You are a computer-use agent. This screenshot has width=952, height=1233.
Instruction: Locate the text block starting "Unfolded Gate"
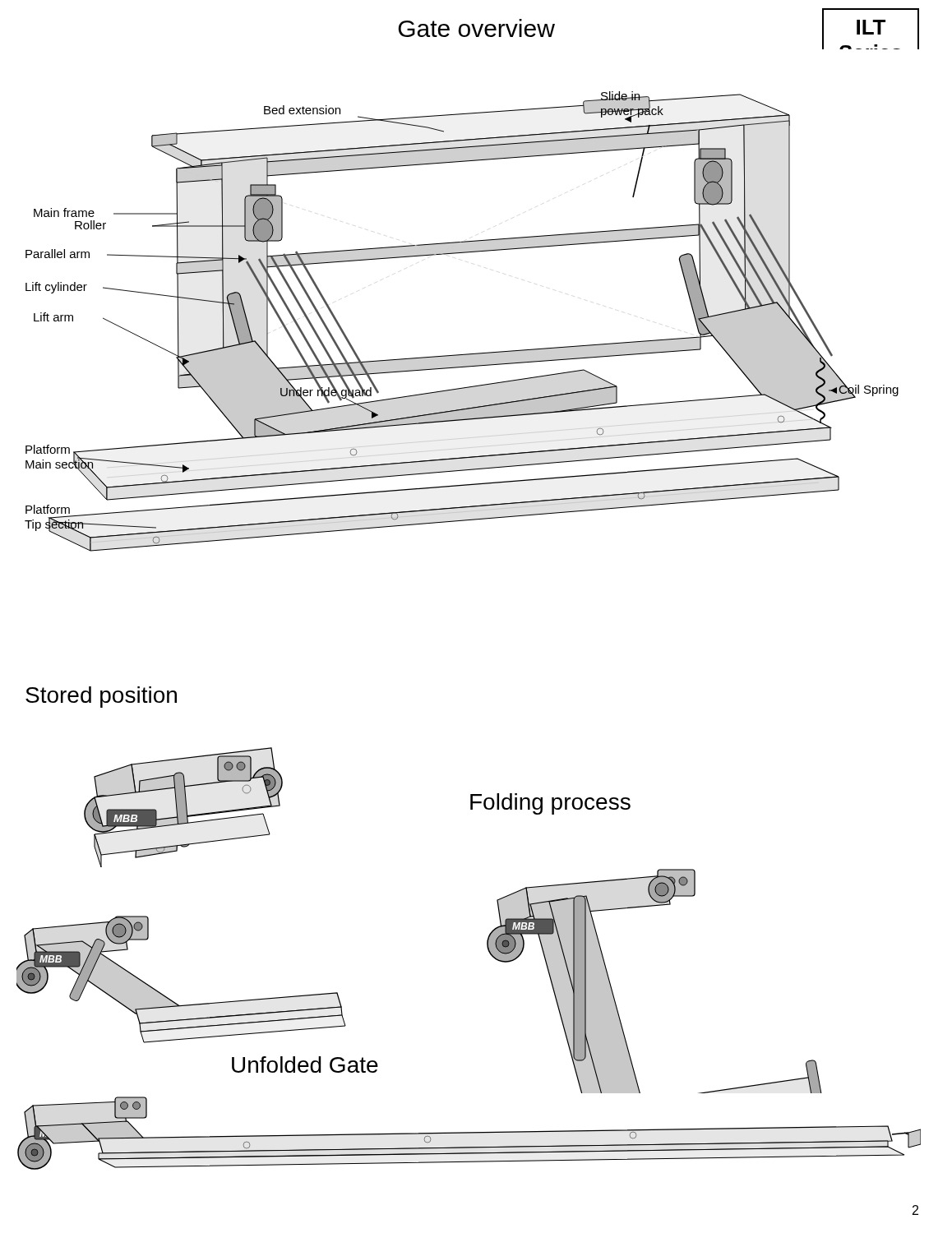[304, 1065]
